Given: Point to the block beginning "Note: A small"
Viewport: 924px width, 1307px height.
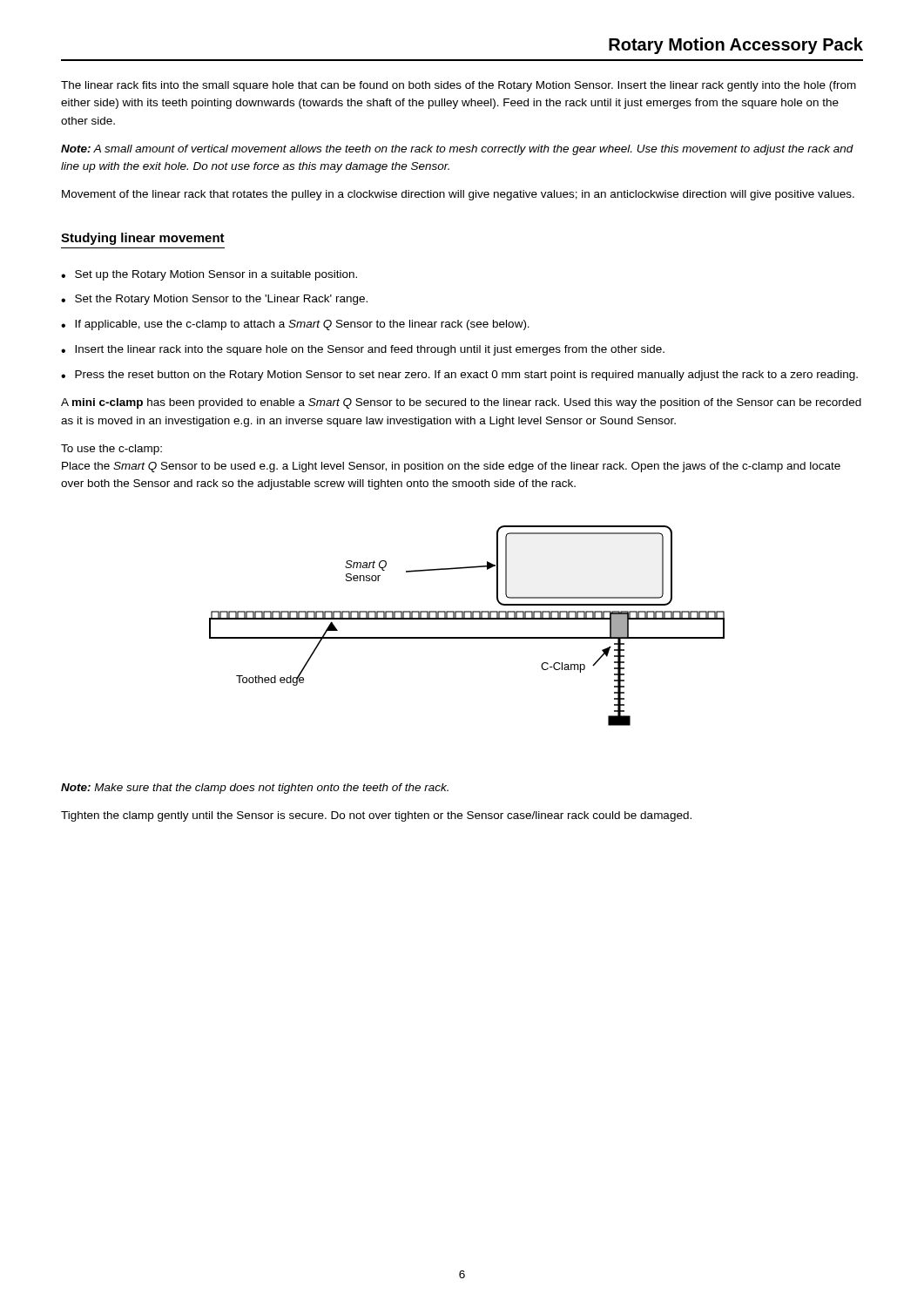Looking at the screenshot, I should click(x=457, y=157).
